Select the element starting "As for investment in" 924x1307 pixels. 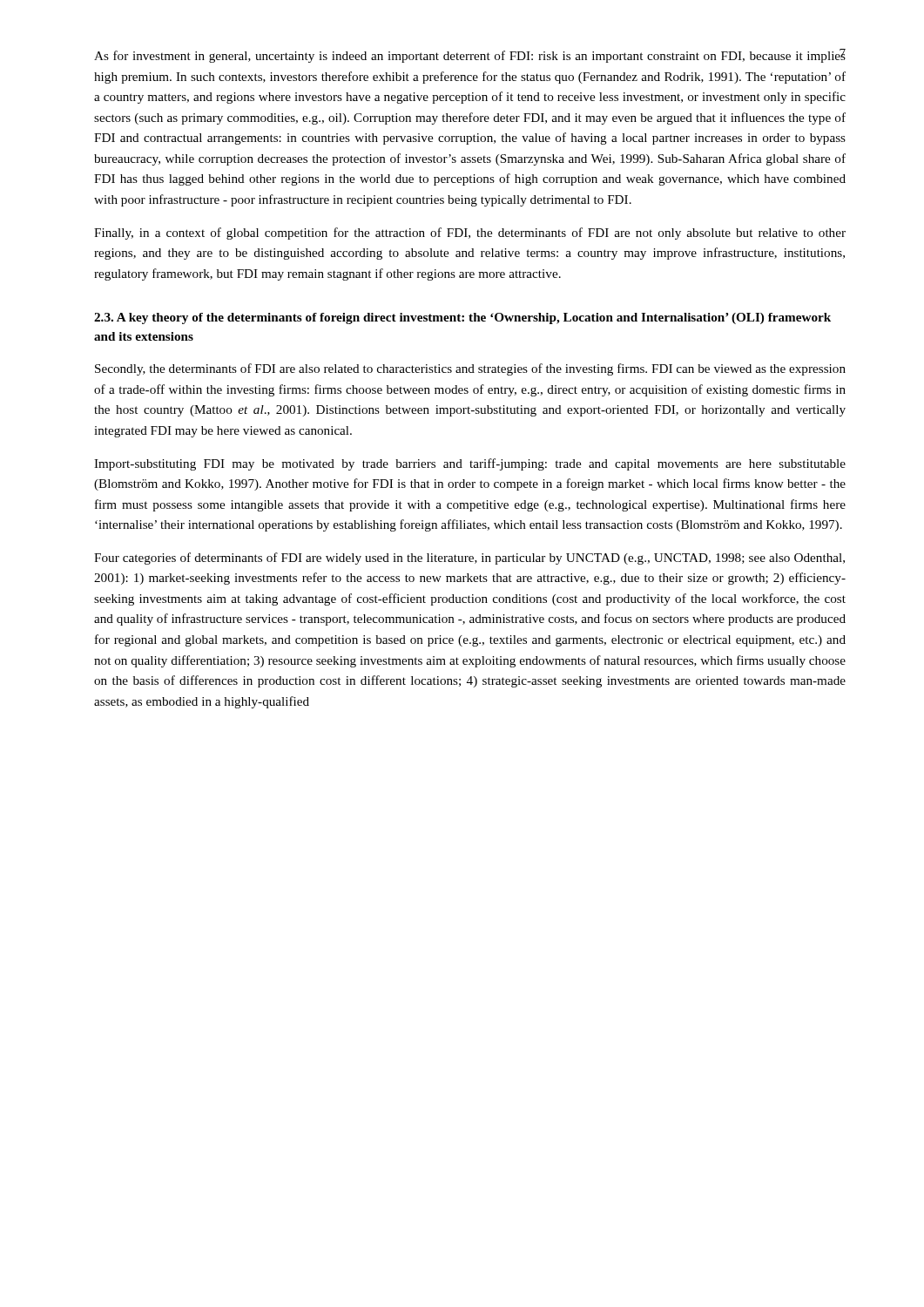click(x=470, y=127)
